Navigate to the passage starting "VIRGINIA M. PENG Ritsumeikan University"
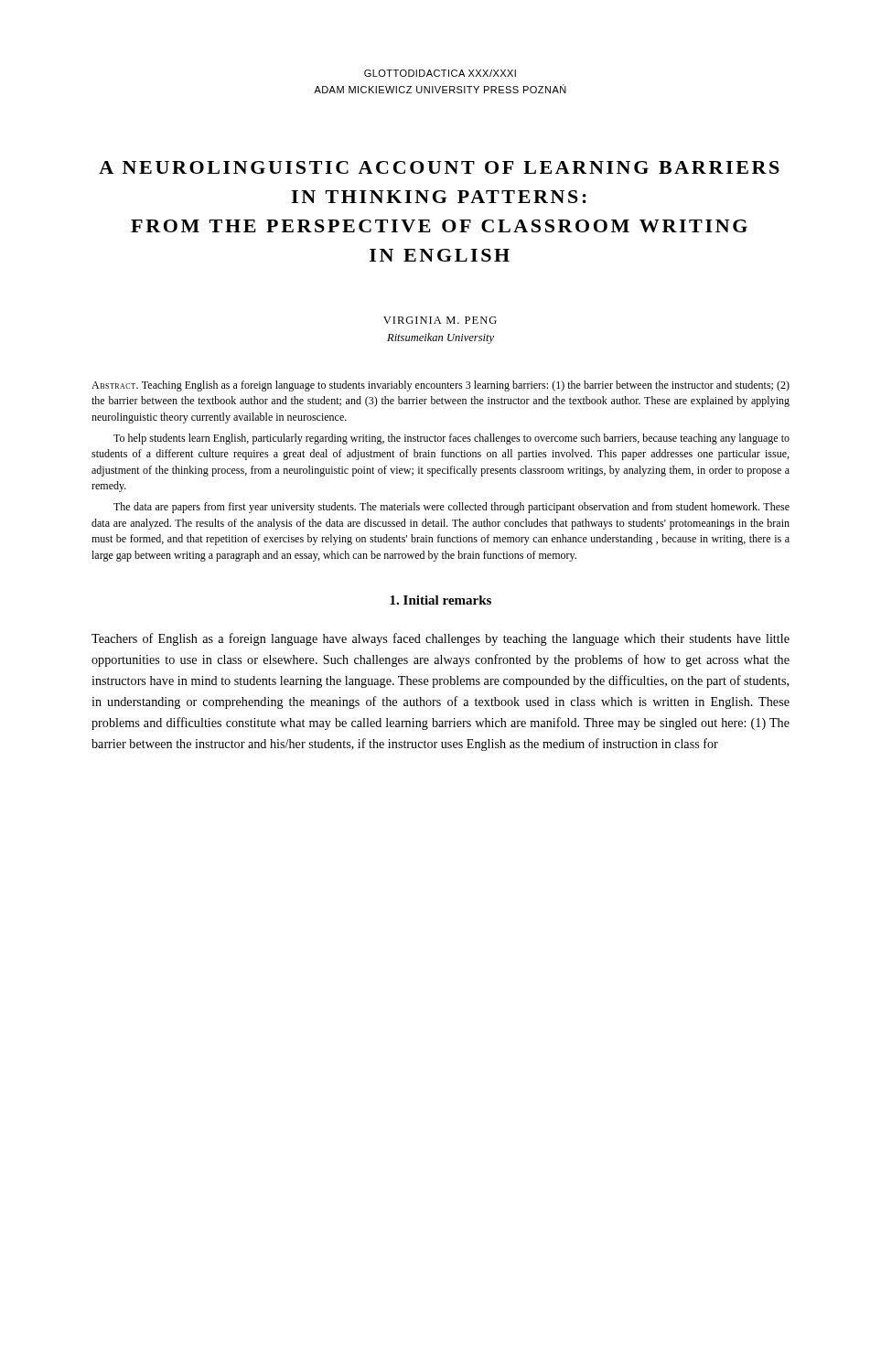This screenshot has height=1372, width=881. click(x=440, y=329)
